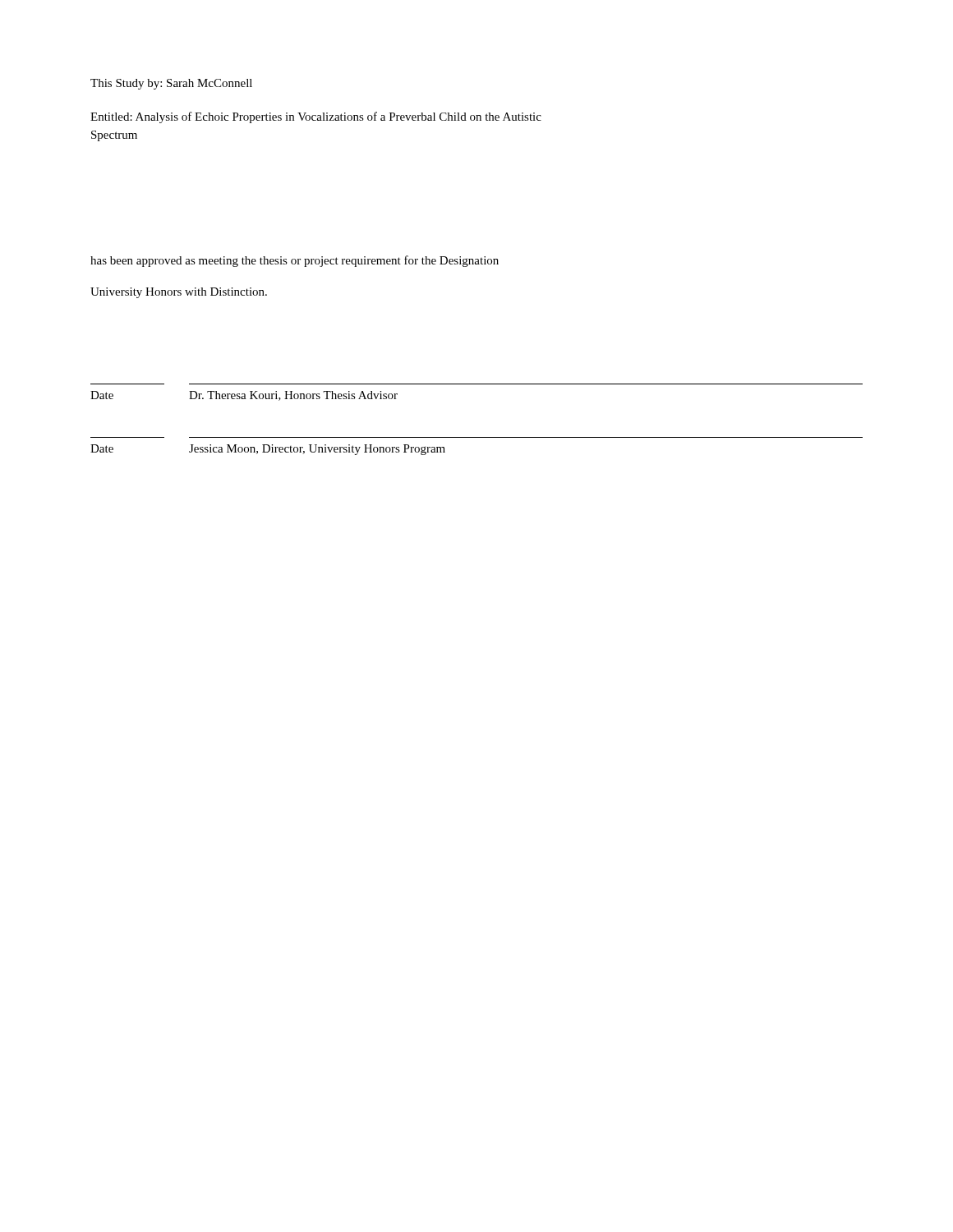Point to "University Honors with Distinction."
The image size is (953, 1232).
179,292
